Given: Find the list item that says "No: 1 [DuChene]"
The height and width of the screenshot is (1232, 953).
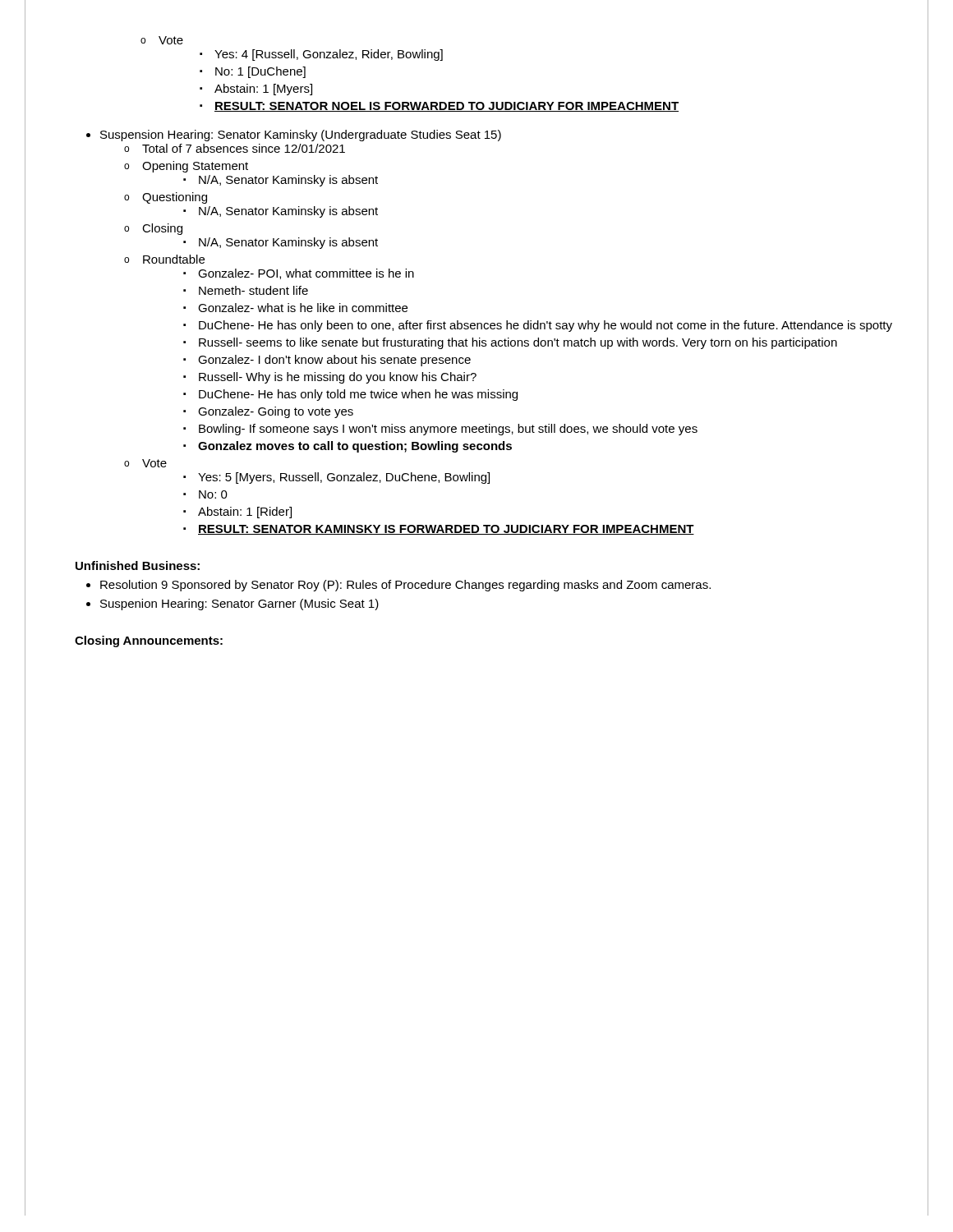Looking at the screenshot, I should tap(260, 71).
